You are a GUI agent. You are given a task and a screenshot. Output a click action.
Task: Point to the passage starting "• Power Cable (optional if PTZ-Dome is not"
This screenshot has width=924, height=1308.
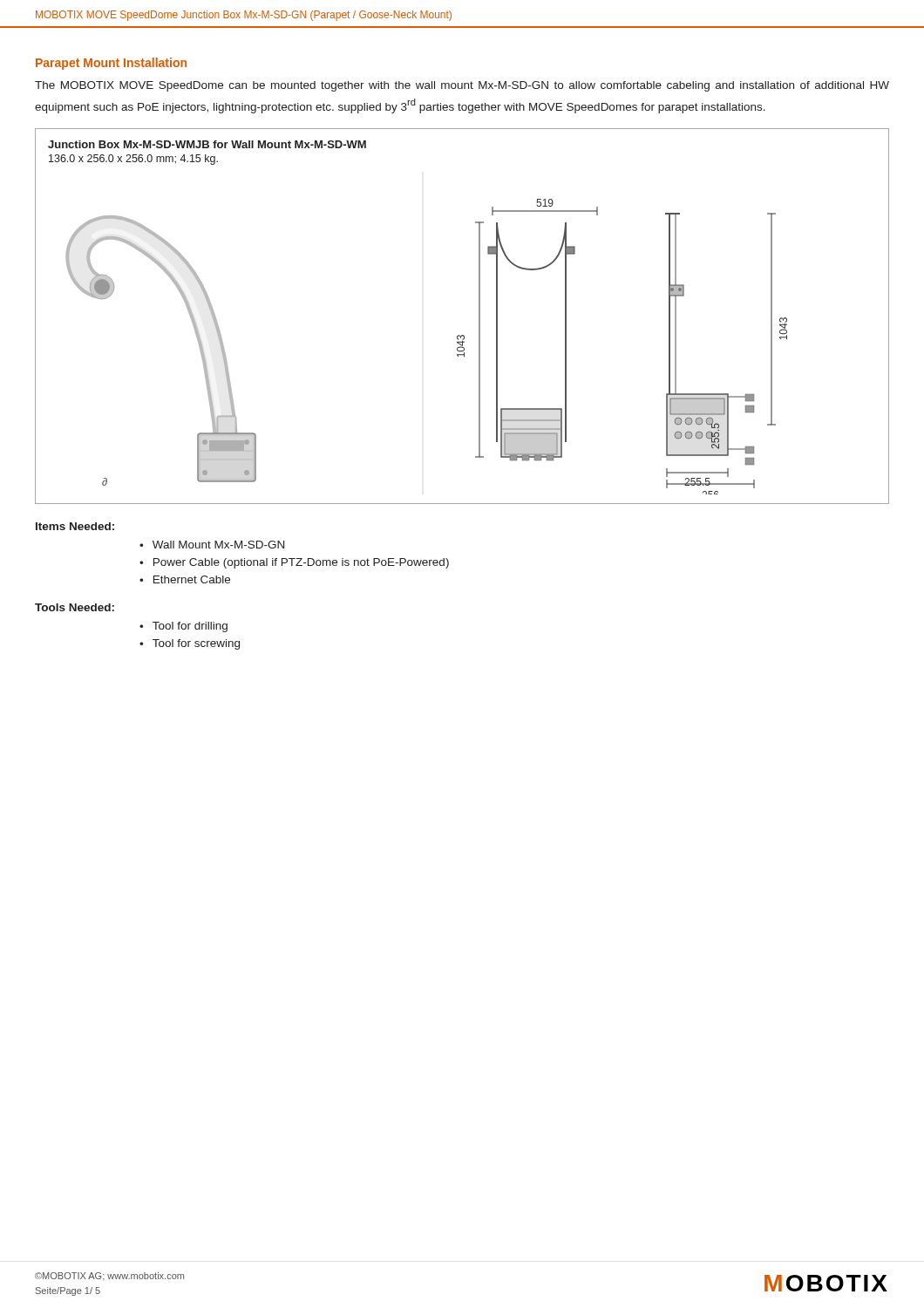[294, 563]
